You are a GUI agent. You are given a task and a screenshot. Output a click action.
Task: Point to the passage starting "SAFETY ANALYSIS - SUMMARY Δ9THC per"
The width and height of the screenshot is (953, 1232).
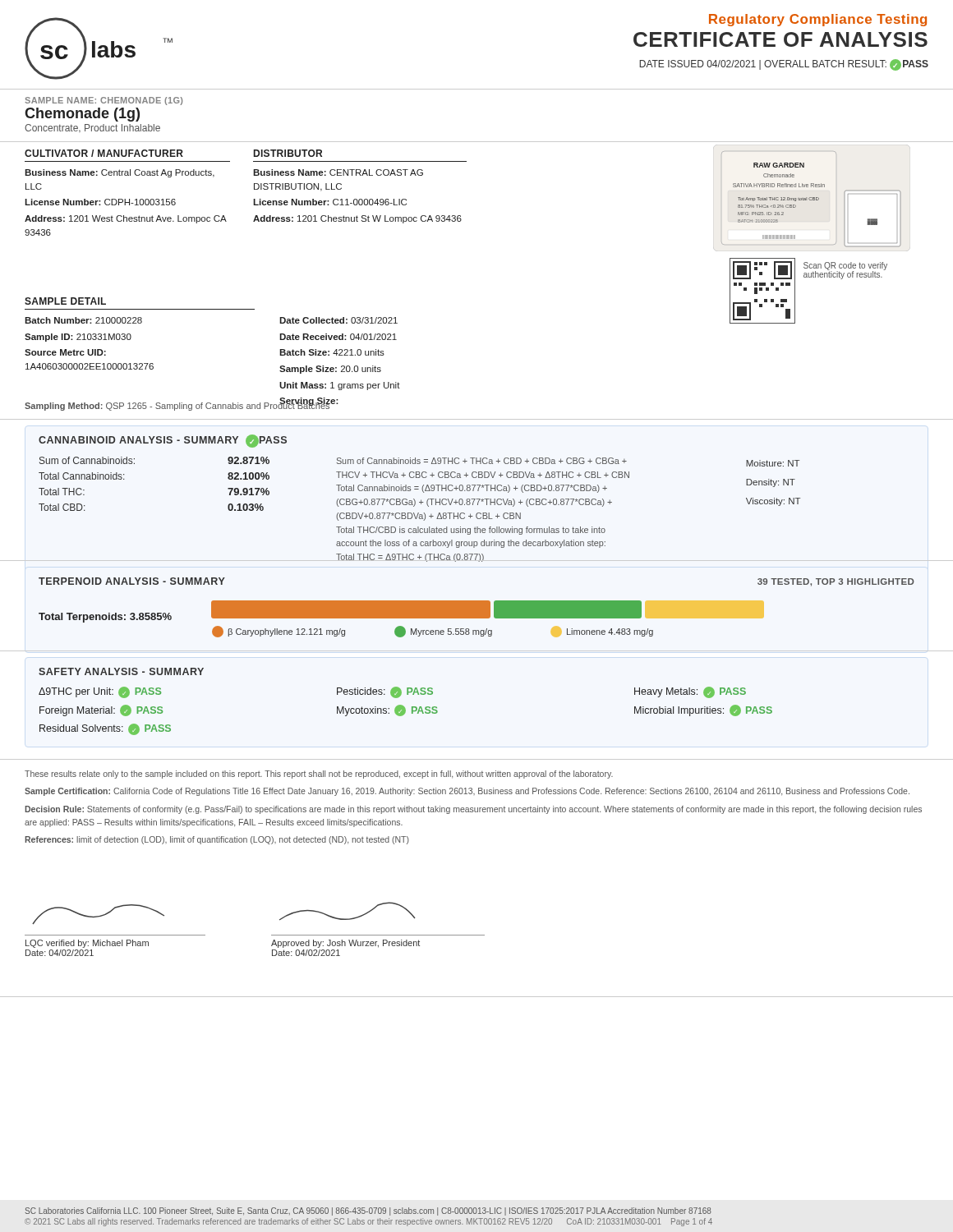(x=121, y=671)
